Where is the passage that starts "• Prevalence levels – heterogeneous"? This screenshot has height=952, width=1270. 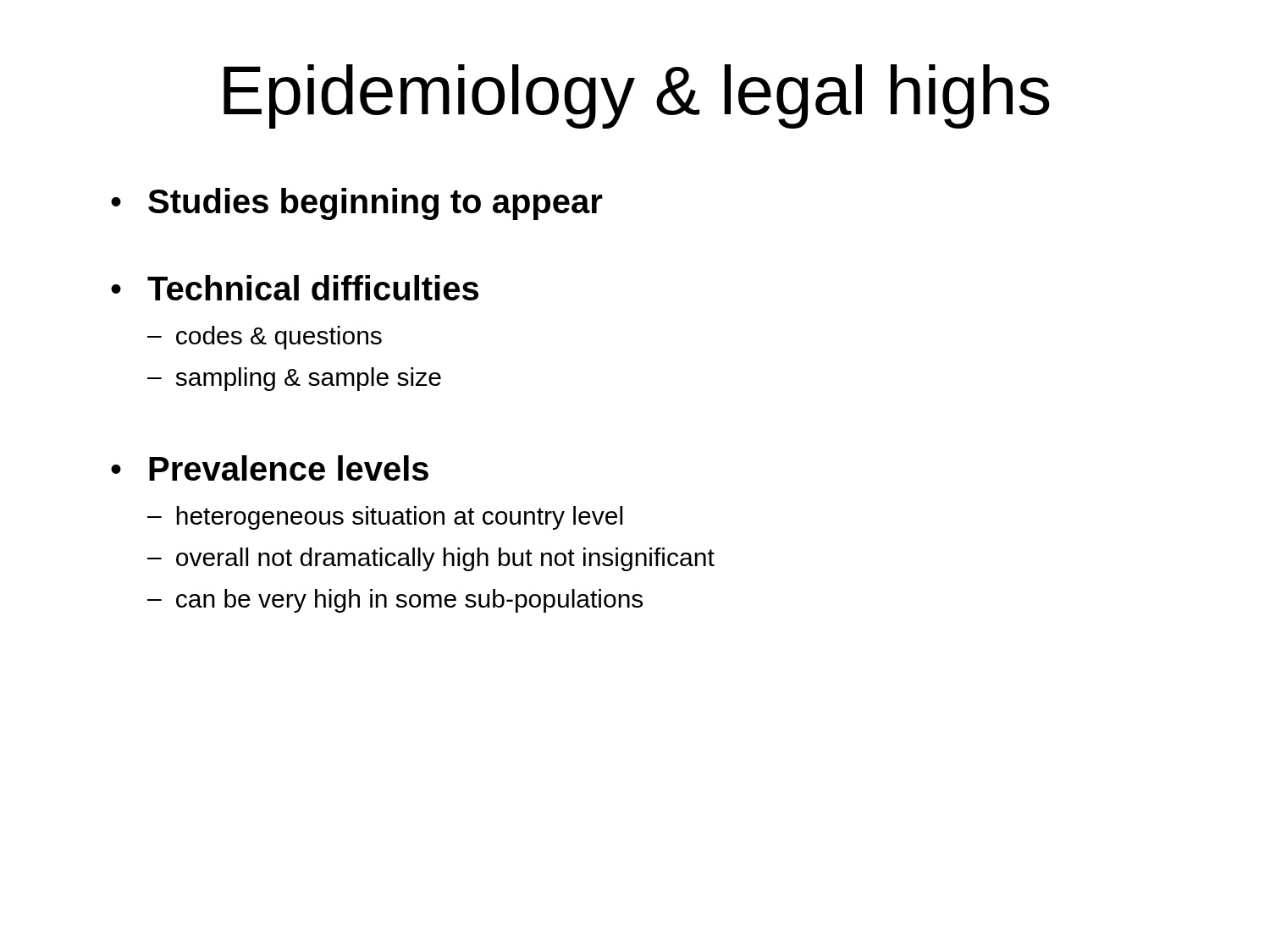(x=412, y=536)
